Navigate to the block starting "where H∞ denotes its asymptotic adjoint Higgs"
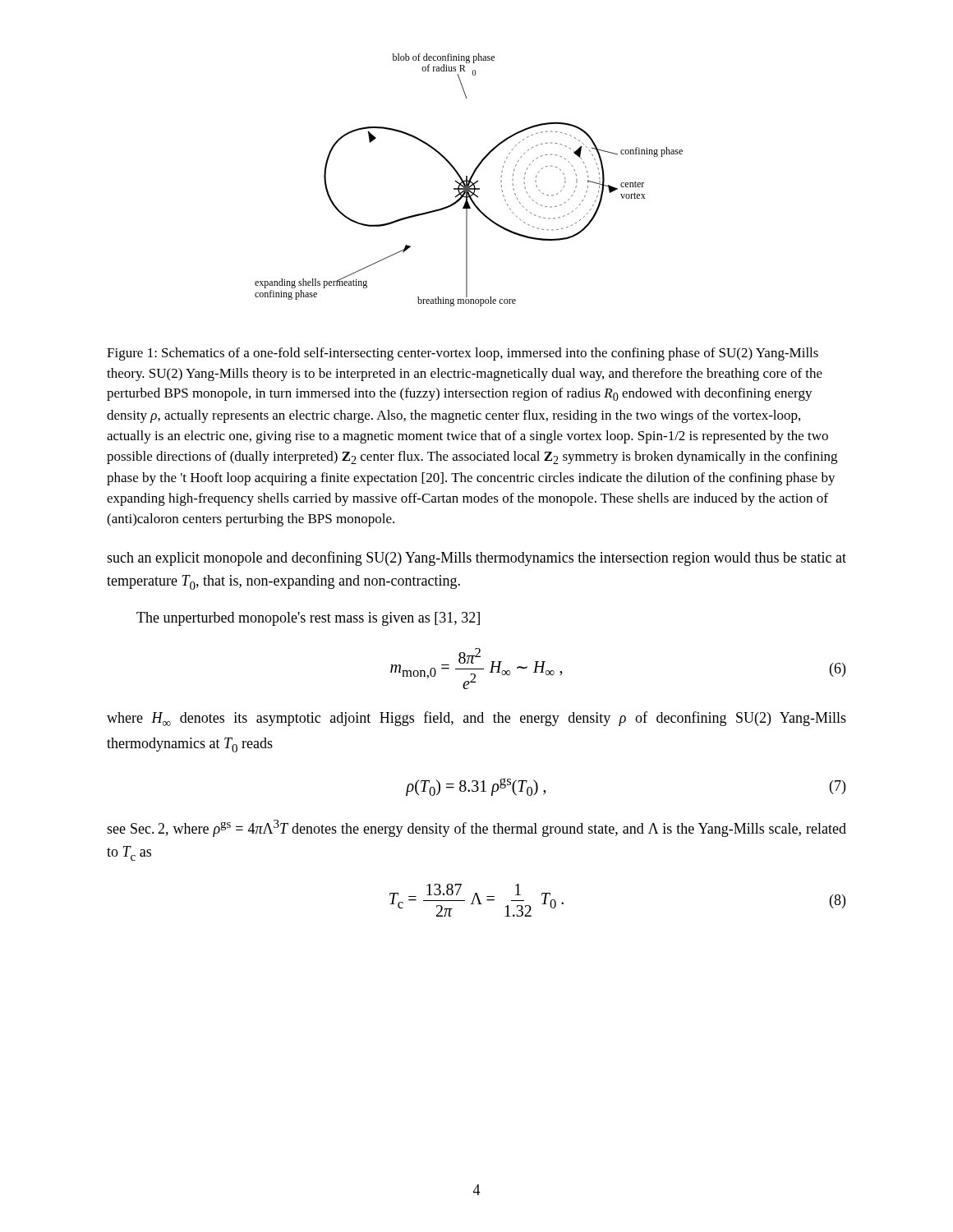953x1232 pixels. 476,732
